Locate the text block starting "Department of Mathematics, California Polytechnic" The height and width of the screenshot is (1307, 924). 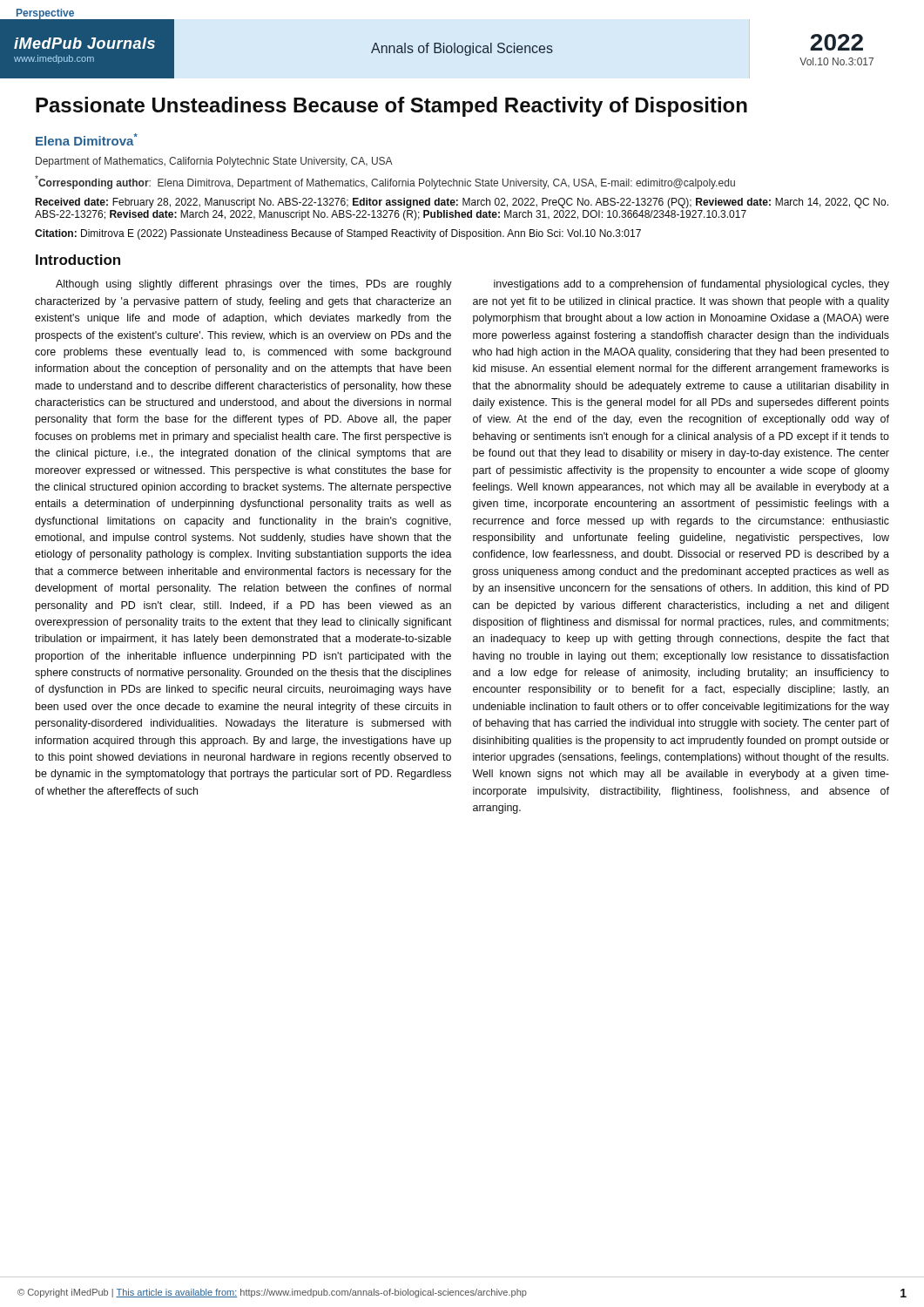(214, 162)
